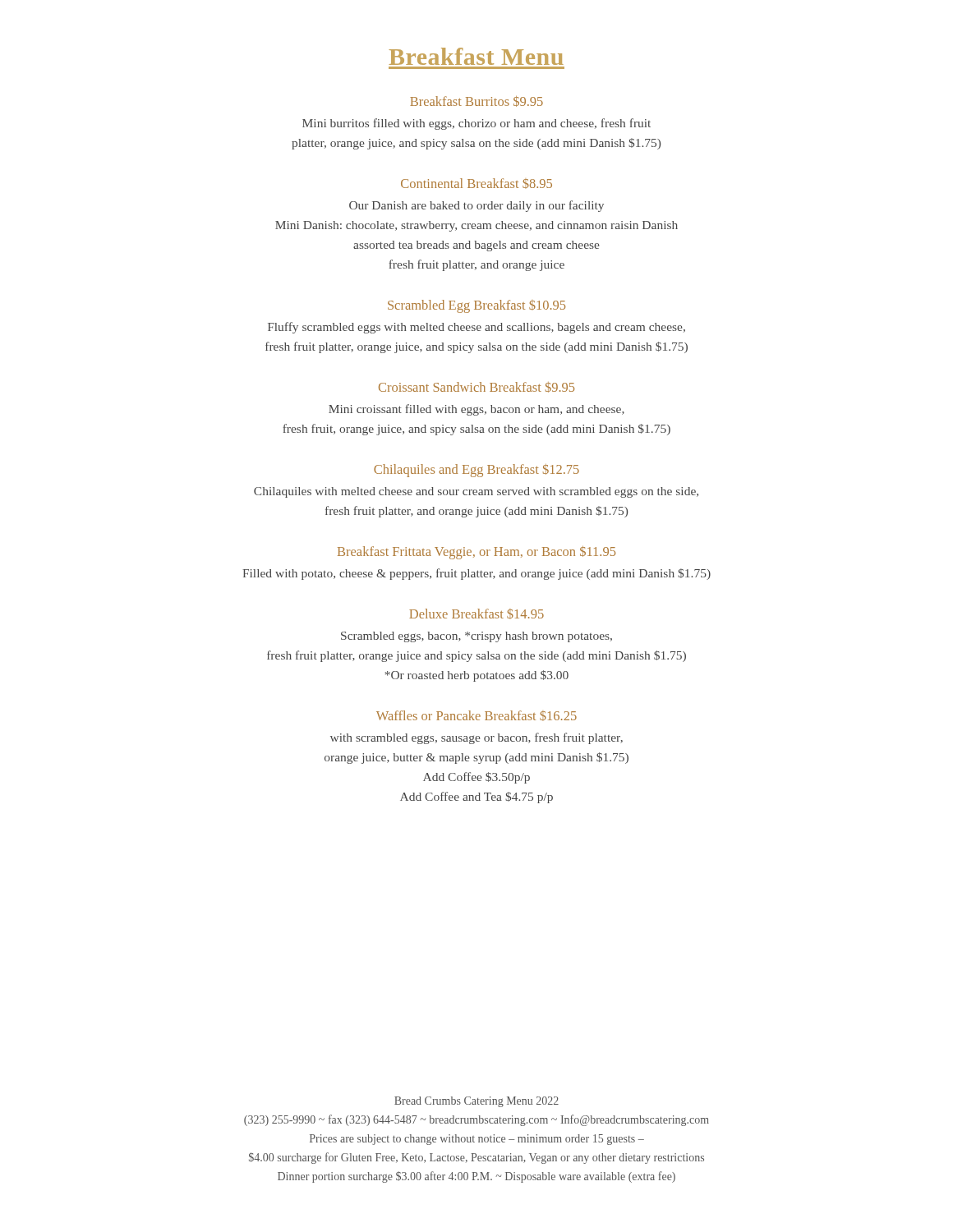Find the passage starting "Continental Breakfast $8.95 Our Danish"
The image size is (953, 1232).
tap(476, 225)
